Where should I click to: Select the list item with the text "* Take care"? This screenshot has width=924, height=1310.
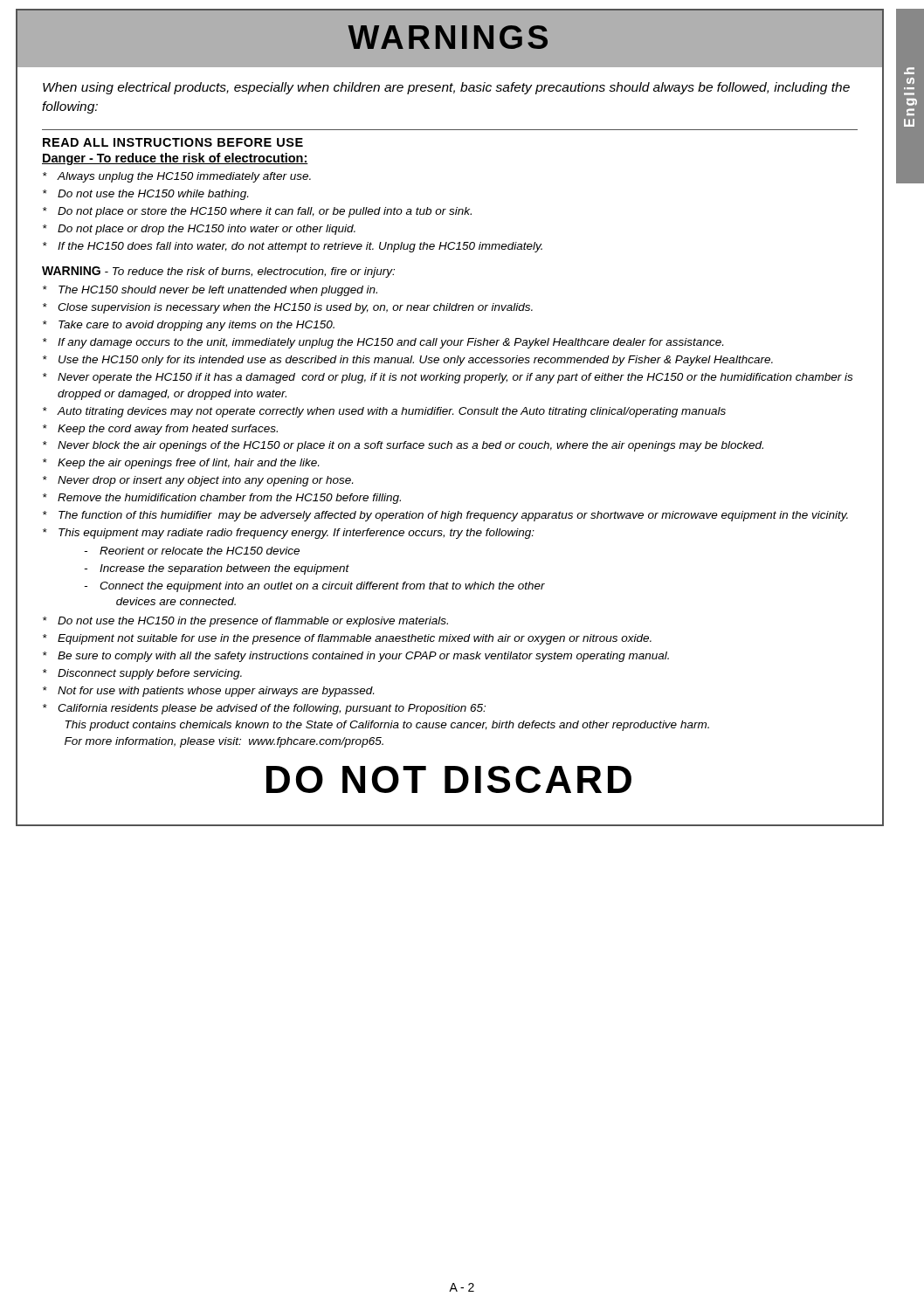coord(189,326)
